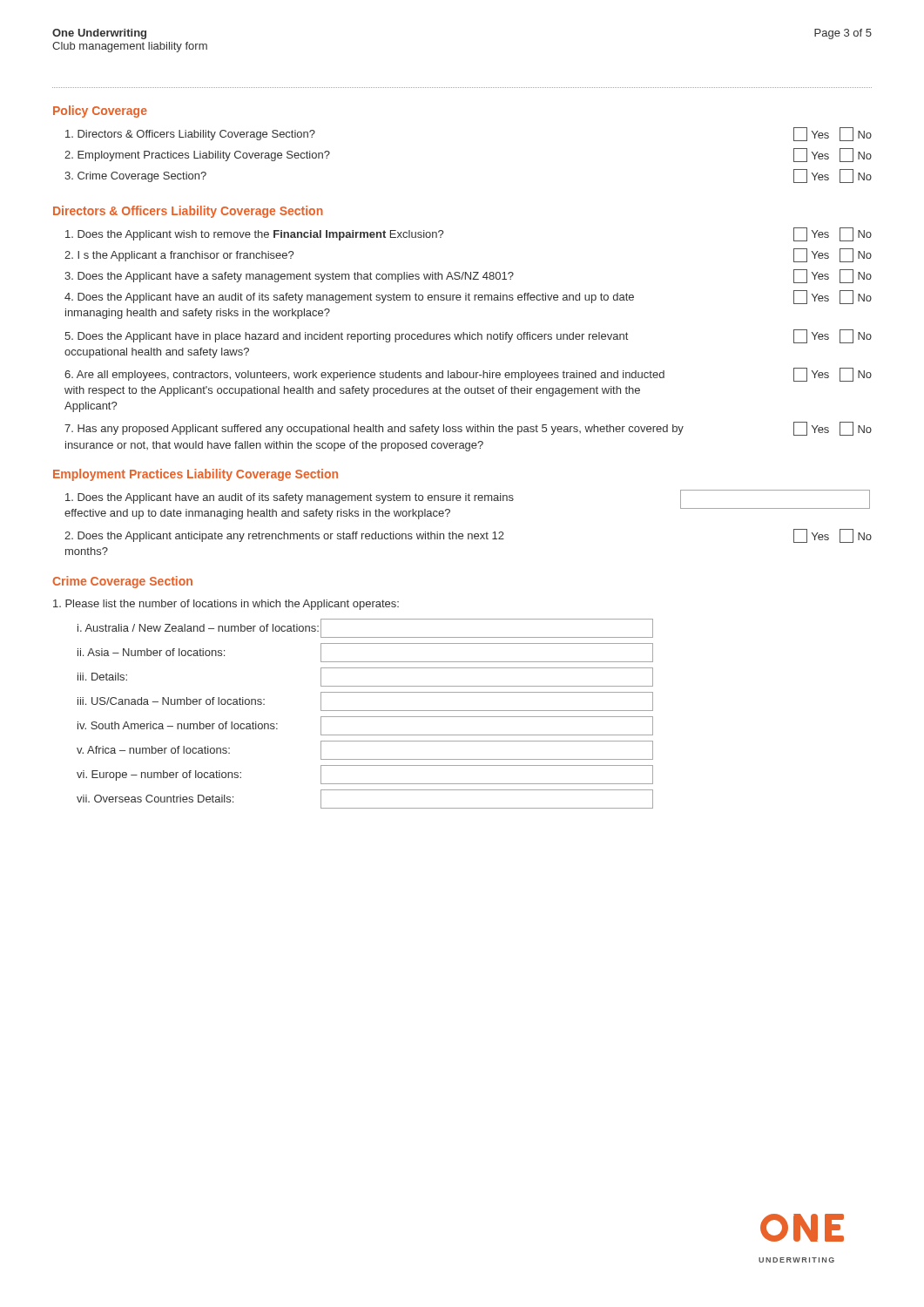Find the block on this page that starts "6. Are all employees,"
Screen dimensions: 1307x924
pyautogui.click(x=468, y=391)
